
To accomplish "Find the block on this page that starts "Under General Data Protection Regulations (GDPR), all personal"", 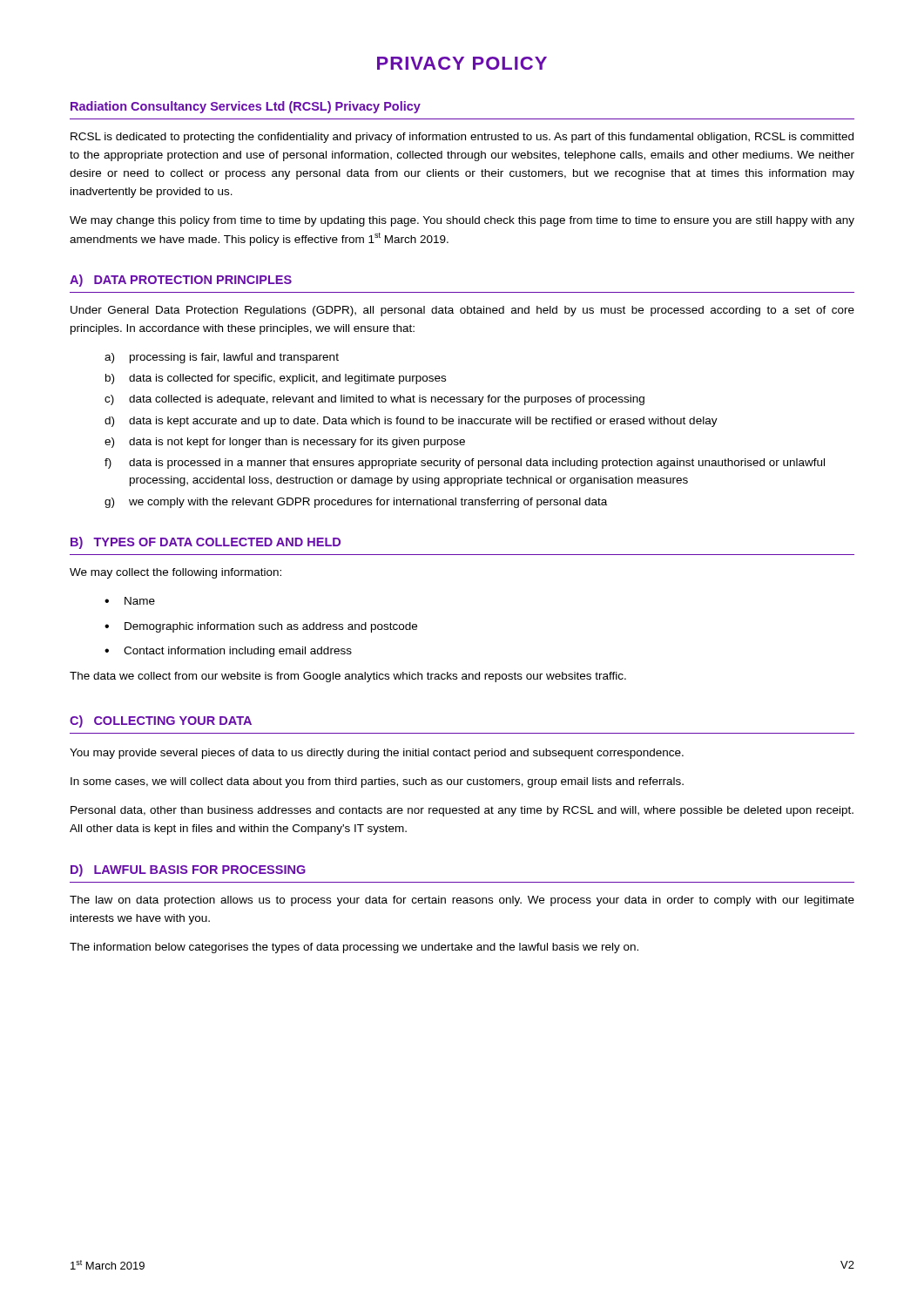I will click(x=462, y=319).
